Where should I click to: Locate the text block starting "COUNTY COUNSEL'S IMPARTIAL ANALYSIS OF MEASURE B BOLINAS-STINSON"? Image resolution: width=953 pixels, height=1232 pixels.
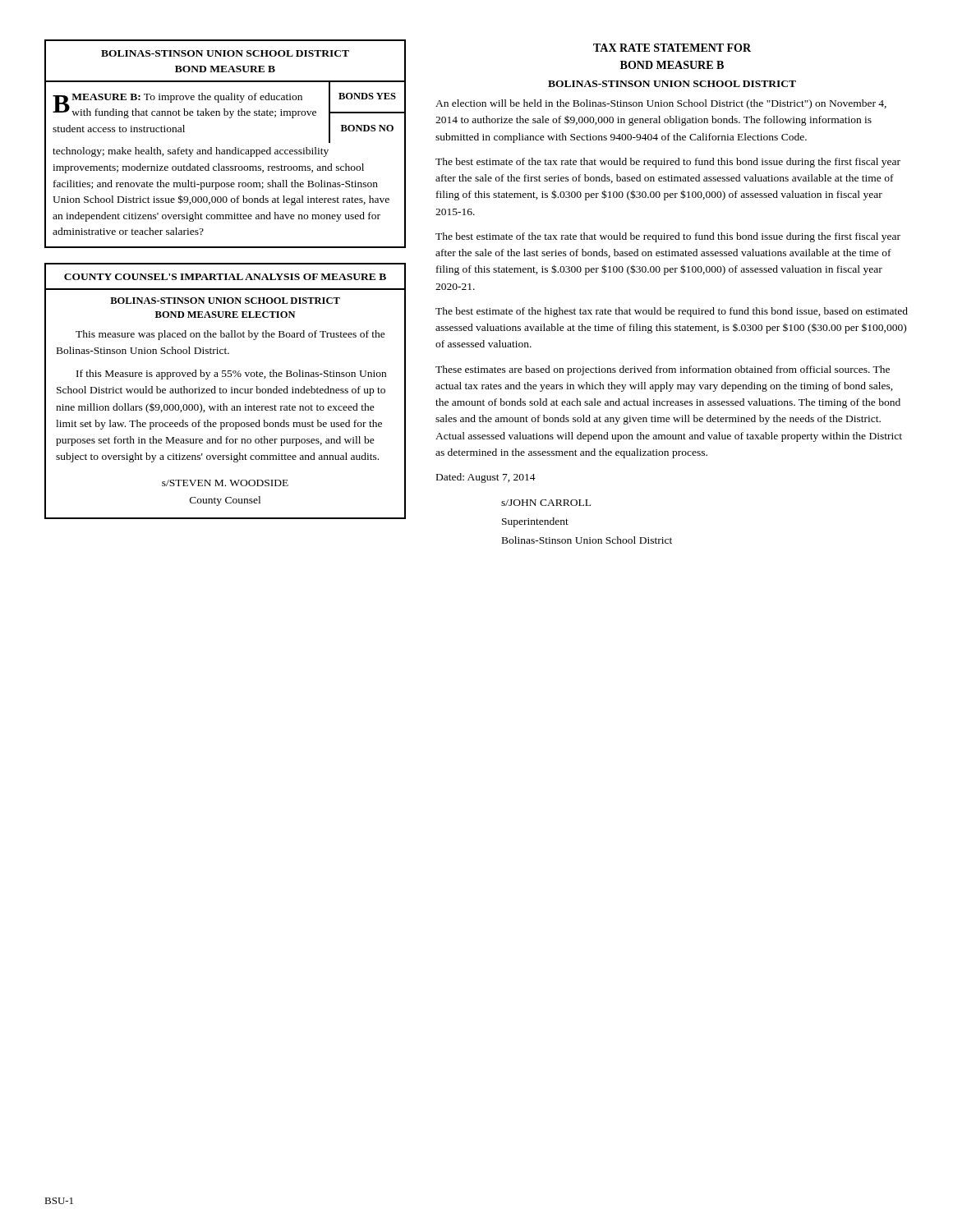pyautogui.click(x=225, y=391)
